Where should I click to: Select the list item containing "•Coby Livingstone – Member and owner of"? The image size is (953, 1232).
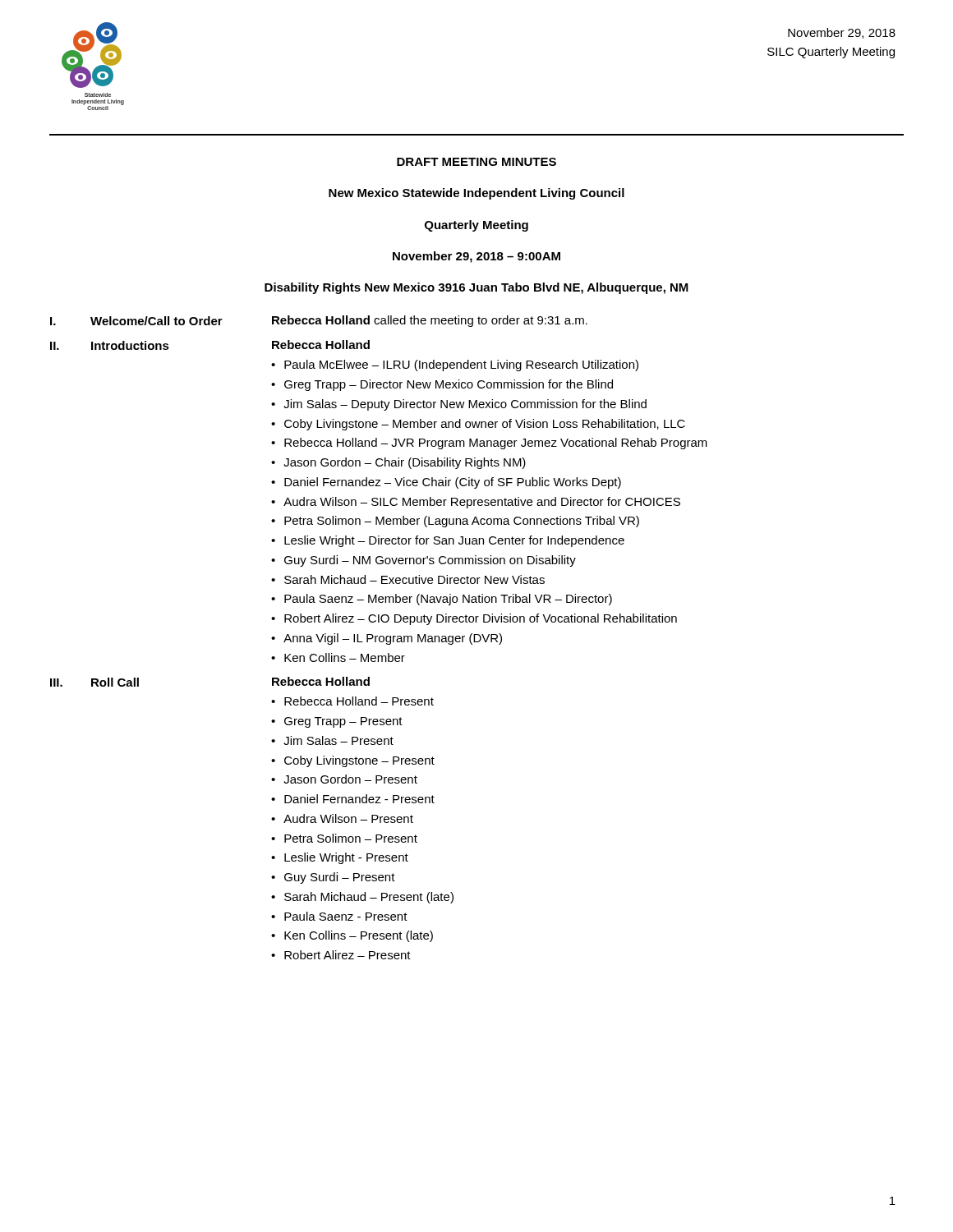pos(478,423)
